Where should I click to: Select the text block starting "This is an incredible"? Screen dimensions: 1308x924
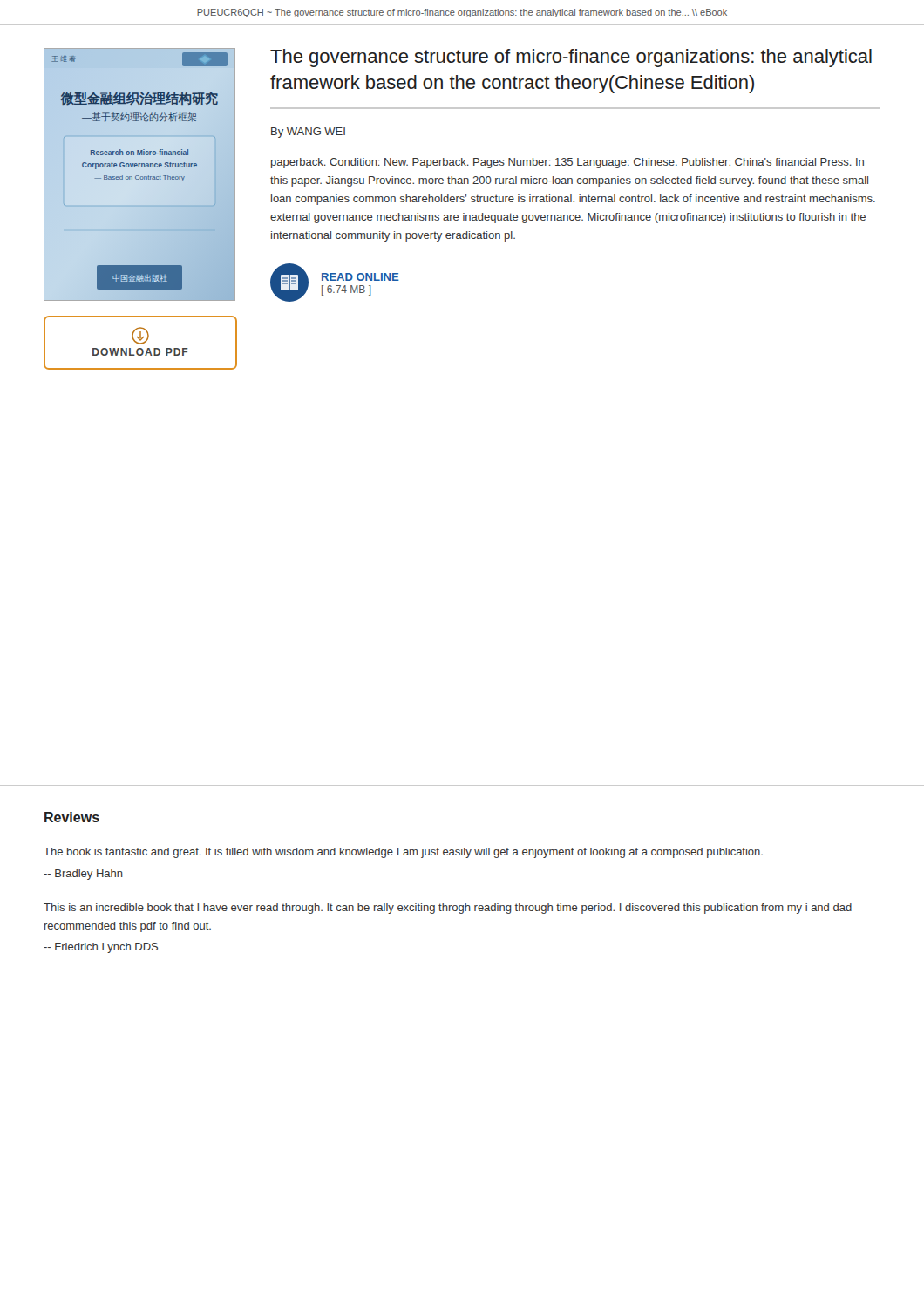[448, 916]
